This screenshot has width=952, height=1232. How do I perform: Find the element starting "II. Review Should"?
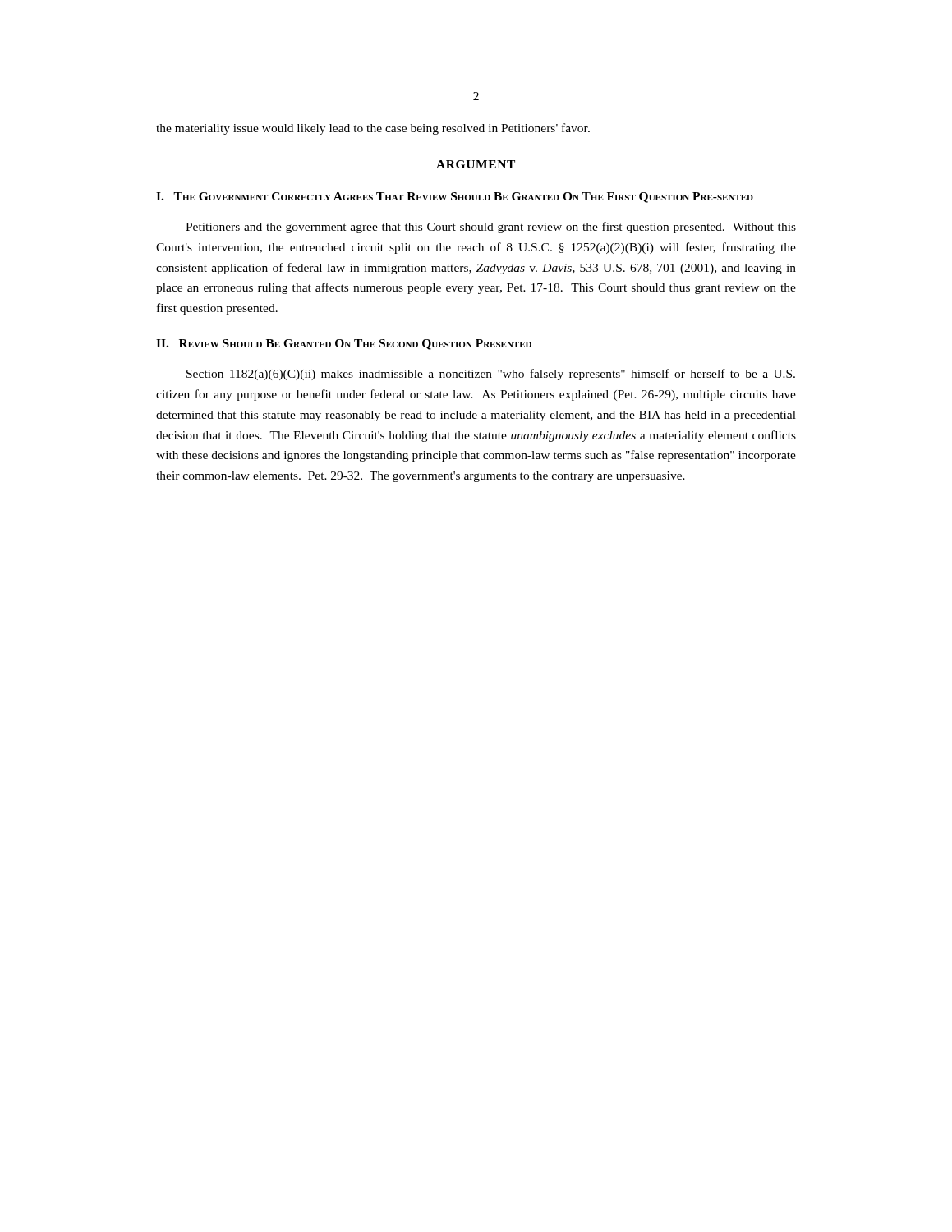click(x=344, y=343)
